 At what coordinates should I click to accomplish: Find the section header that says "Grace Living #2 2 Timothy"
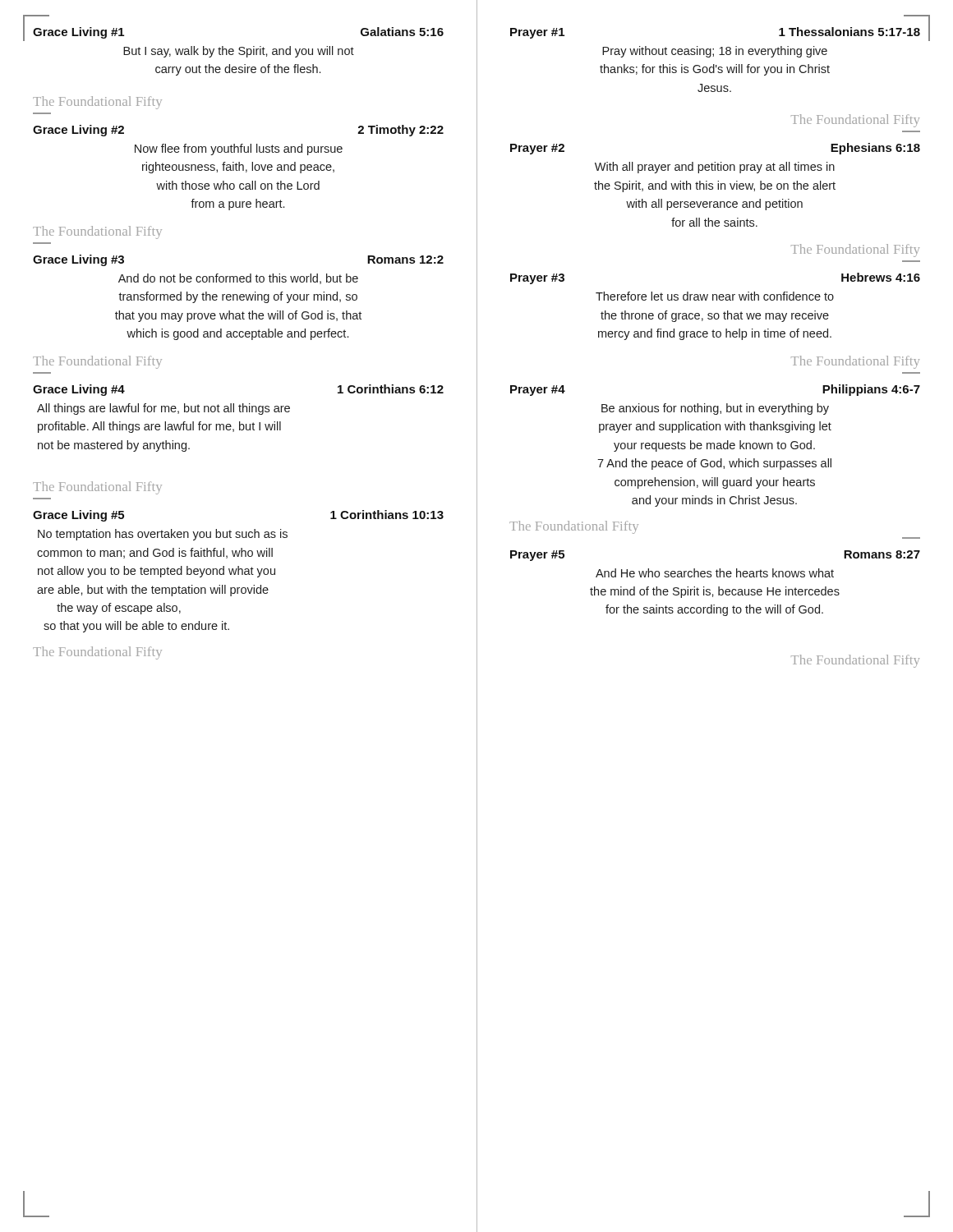click(76, 133)
